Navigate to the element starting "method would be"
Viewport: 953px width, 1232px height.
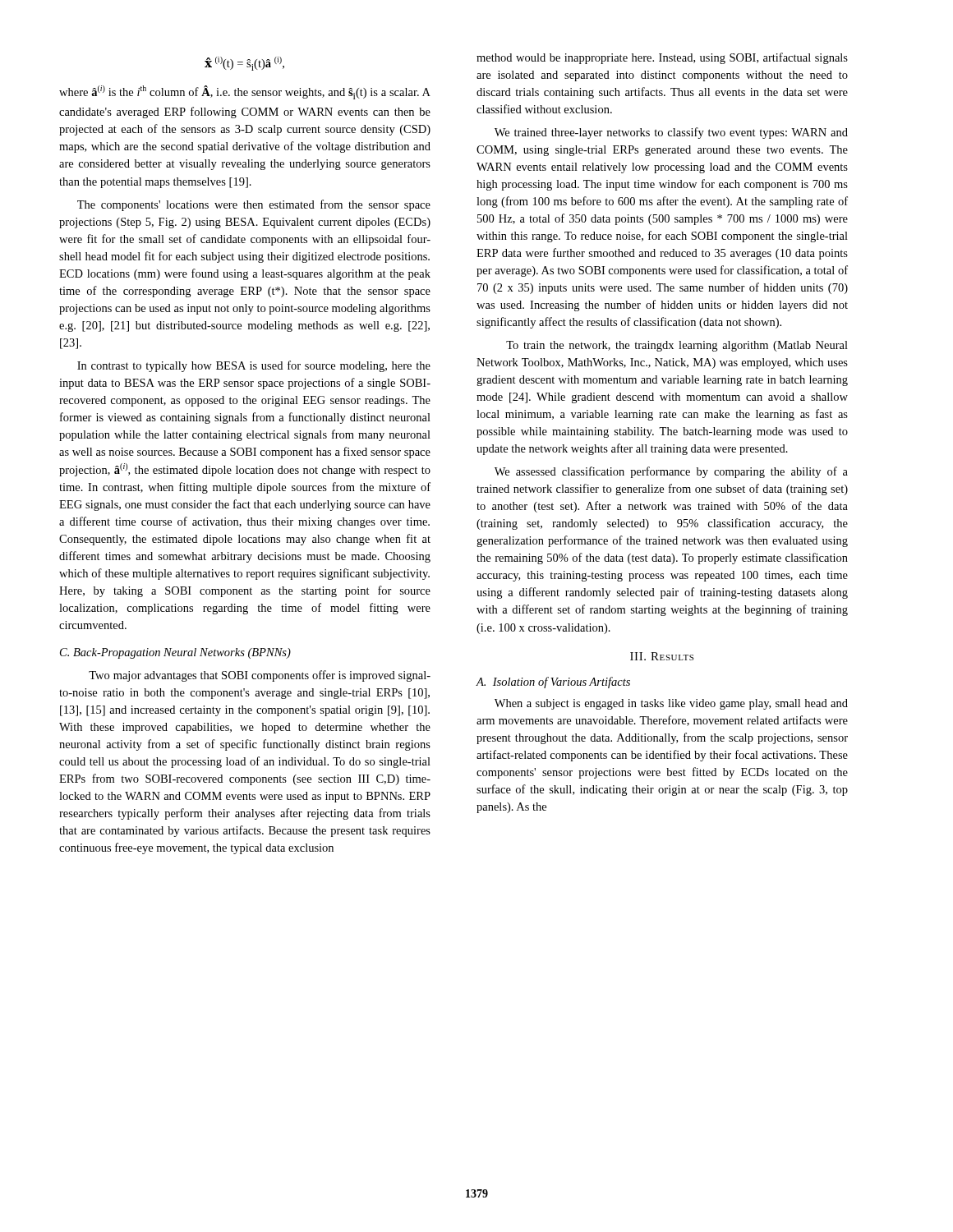[662, 84]
